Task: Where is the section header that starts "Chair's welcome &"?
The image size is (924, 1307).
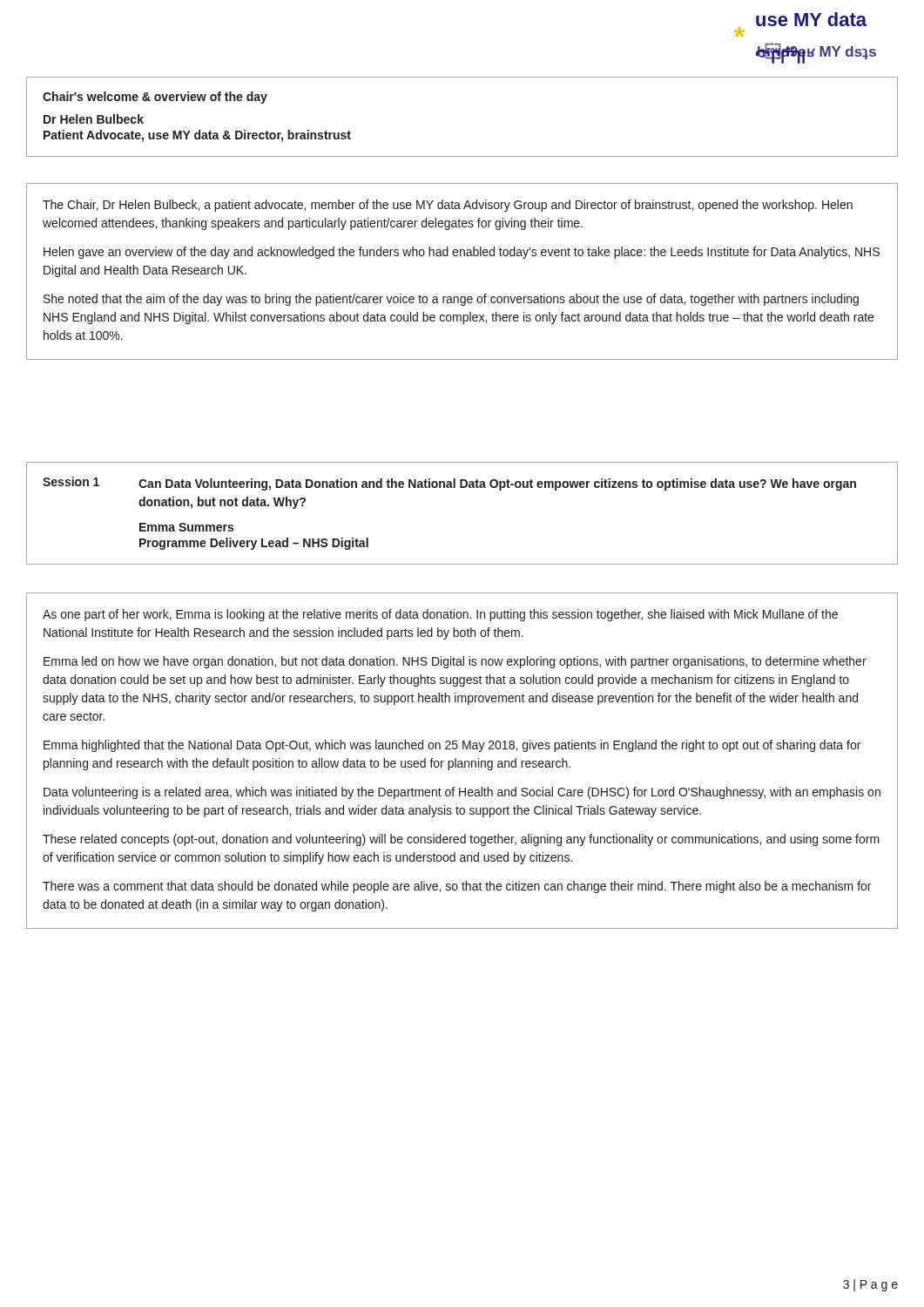Action: point(155,98)
